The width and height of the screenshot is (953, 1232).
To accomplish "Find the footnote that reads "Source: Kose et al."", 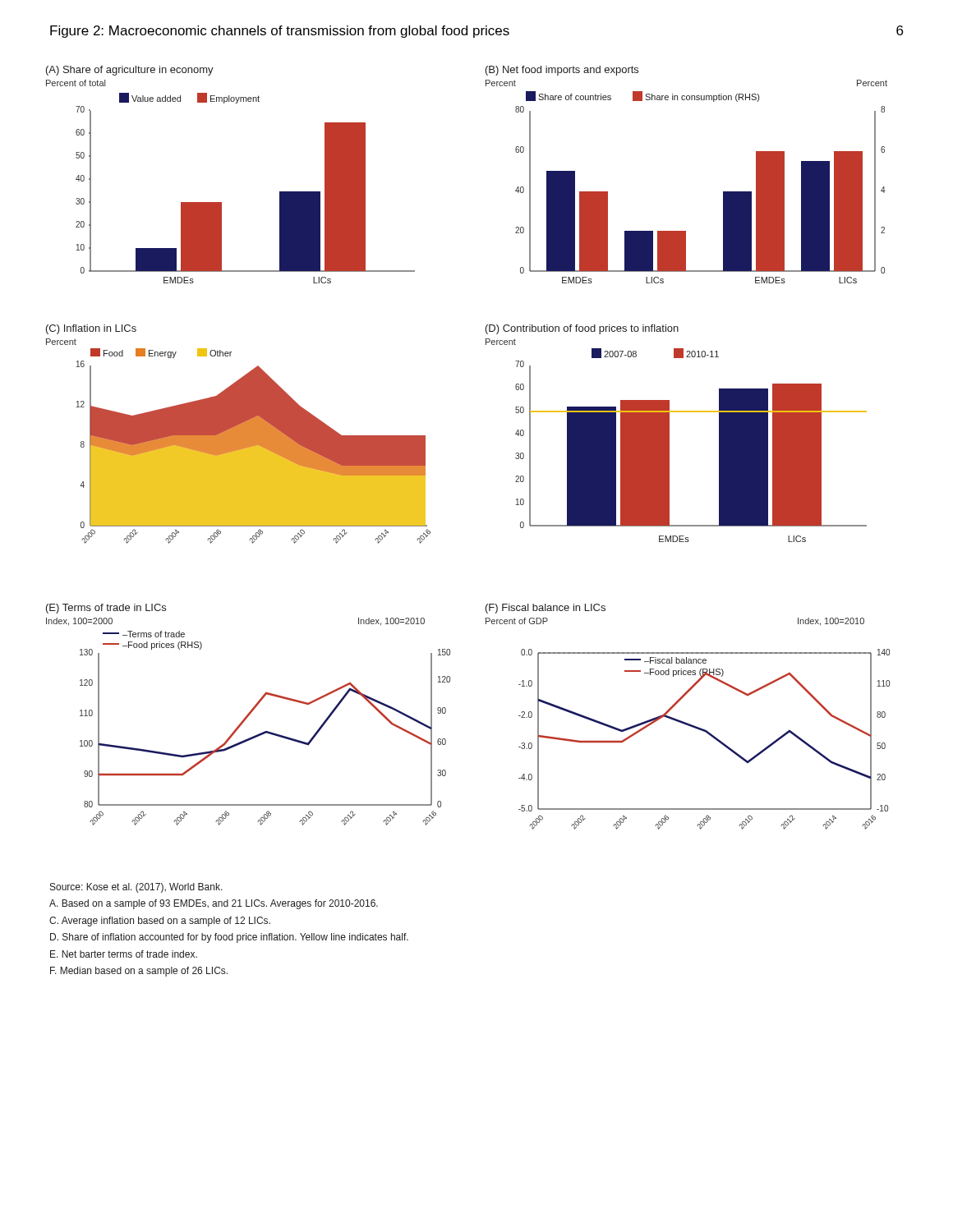I will click(x=229, y=929).
